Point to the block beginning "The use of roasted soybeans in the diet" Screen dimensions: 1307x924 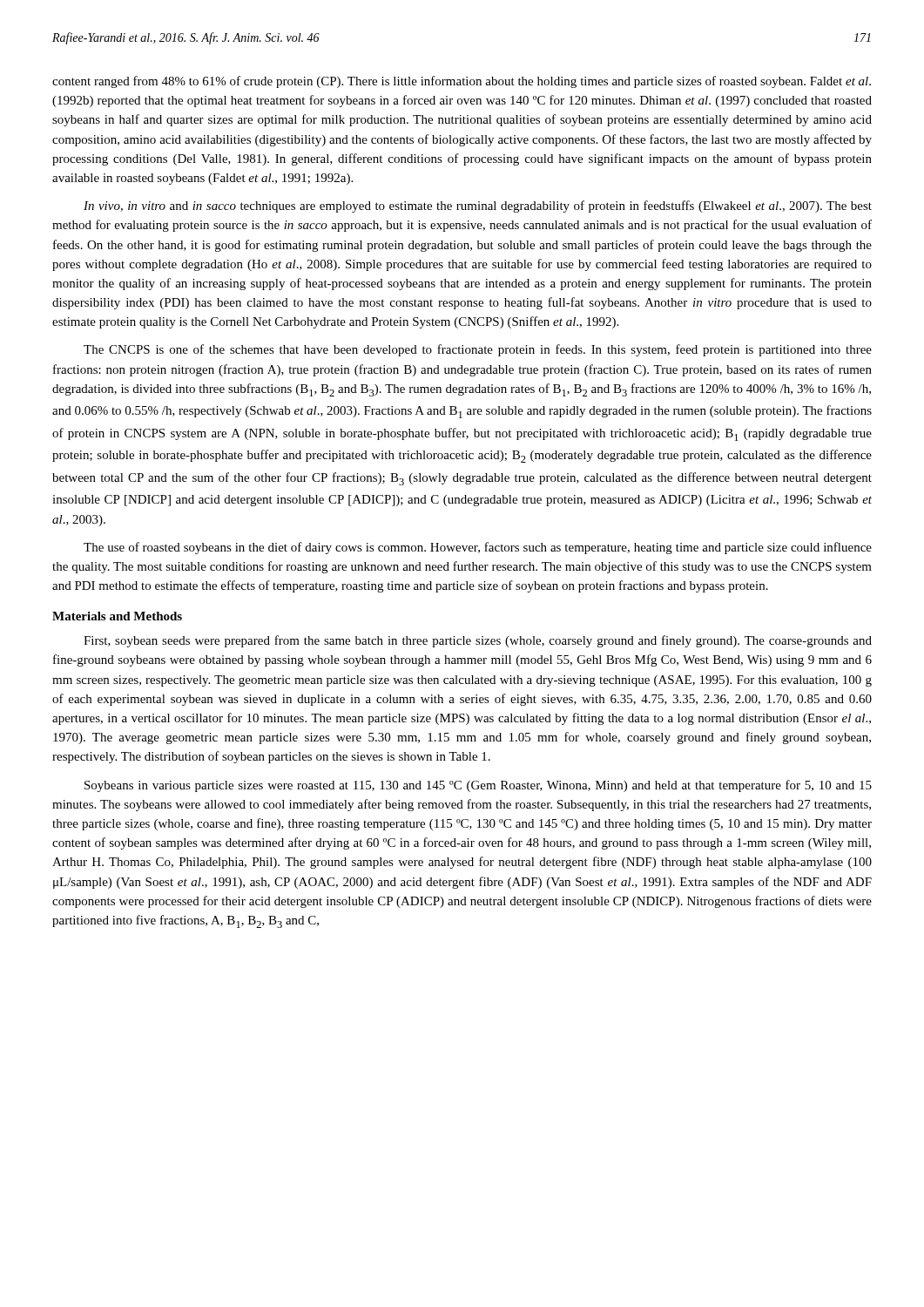pos(462,566)
